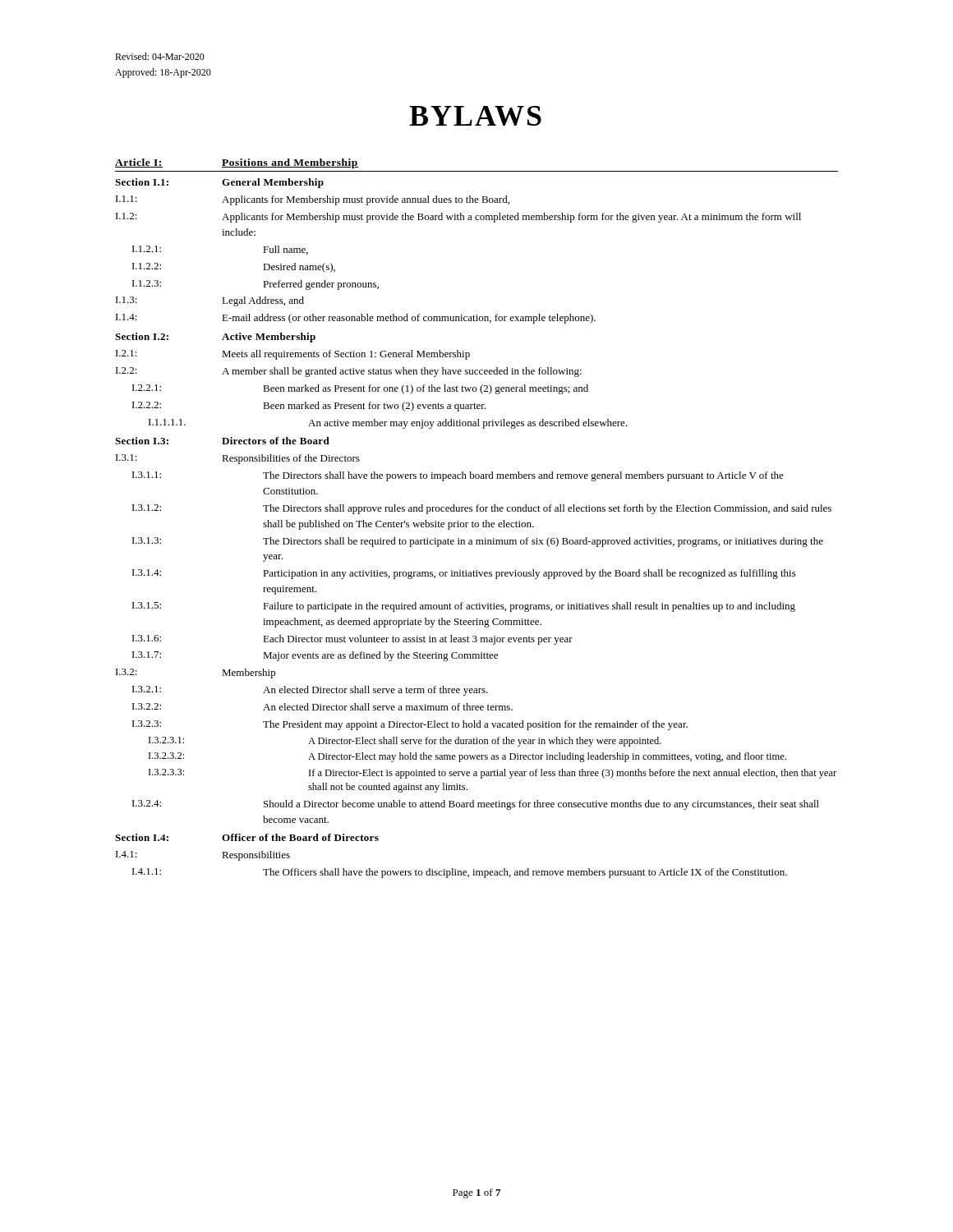Find the section header that reads "Section I.4: Officer of"

[247, 838]
